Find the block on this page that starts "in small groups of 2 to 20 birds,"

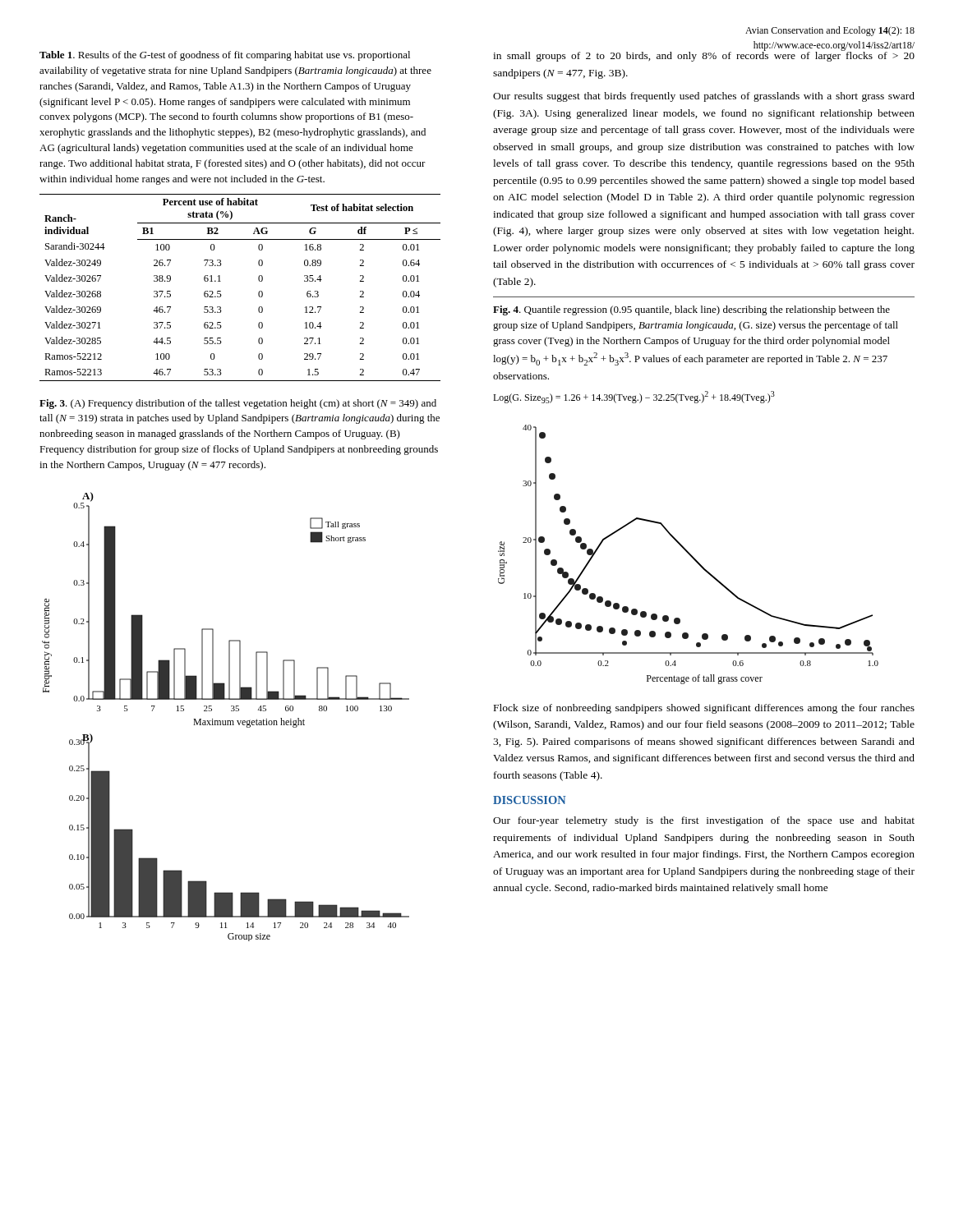coord(704,64)
